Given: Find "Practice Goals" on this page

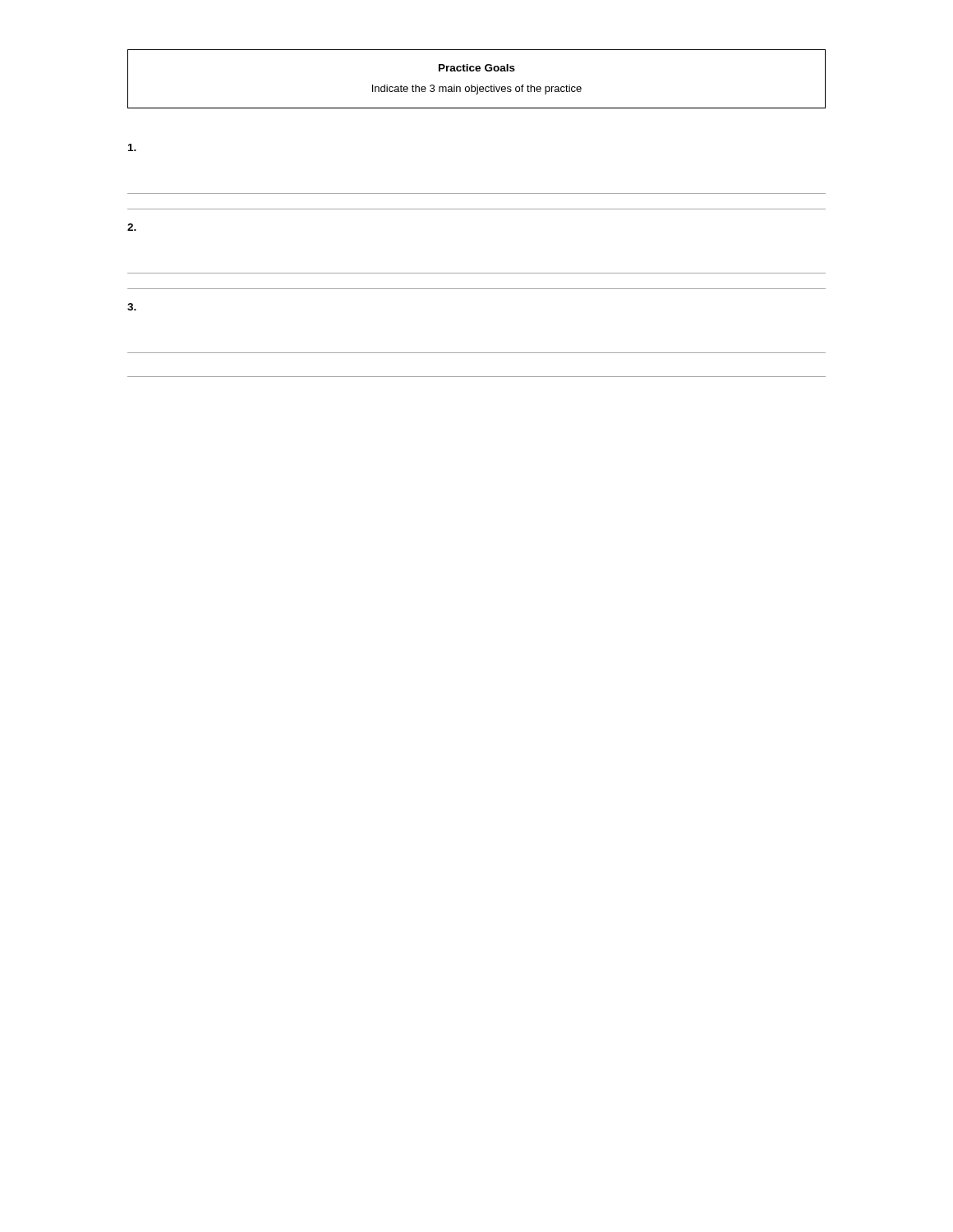Looking at the screenshot, I should pyautogui.click(x=476, y=68).
